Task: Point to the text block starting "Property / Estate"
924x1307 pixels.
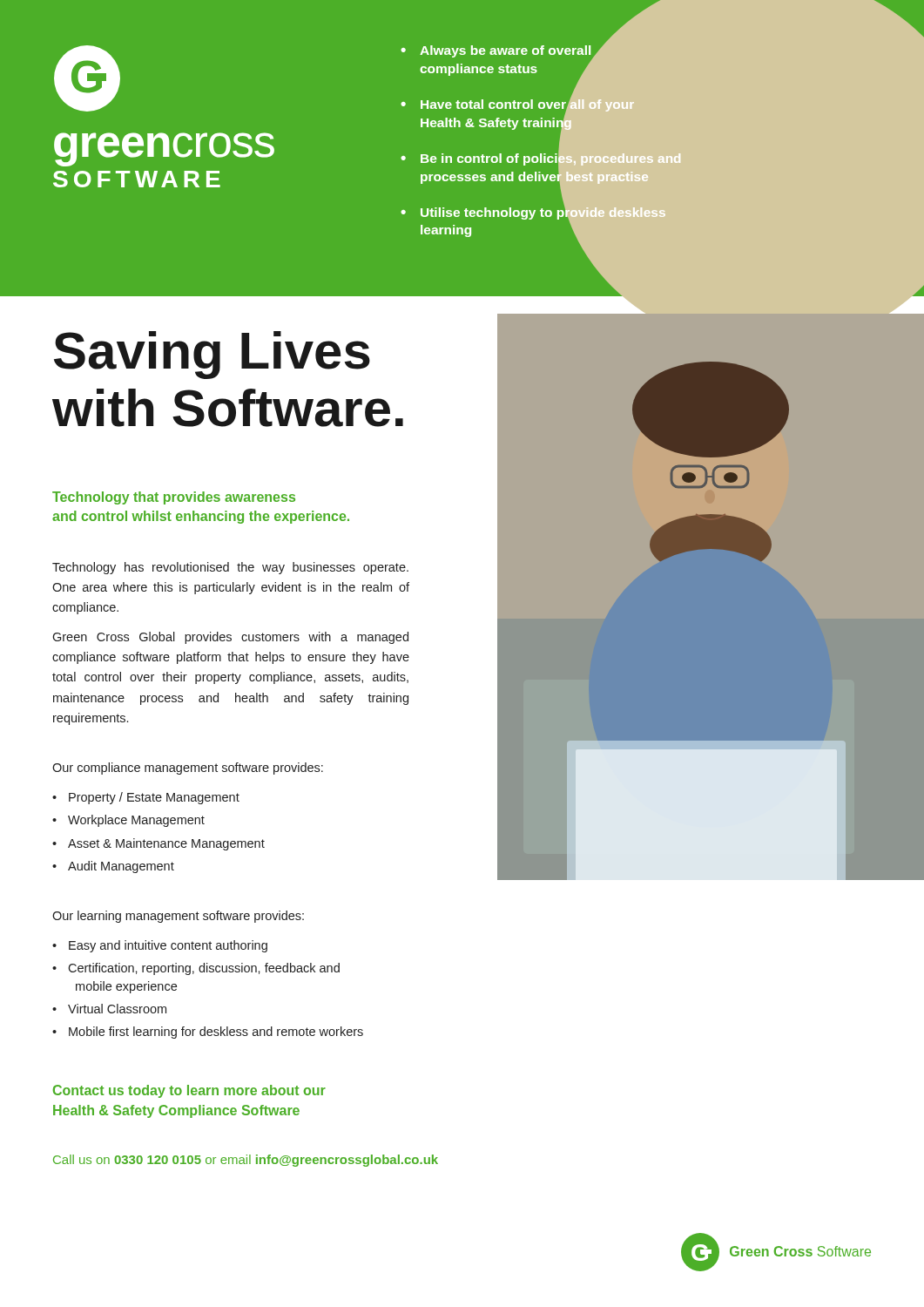Action: pyautogui.click(x=154, y=797)
